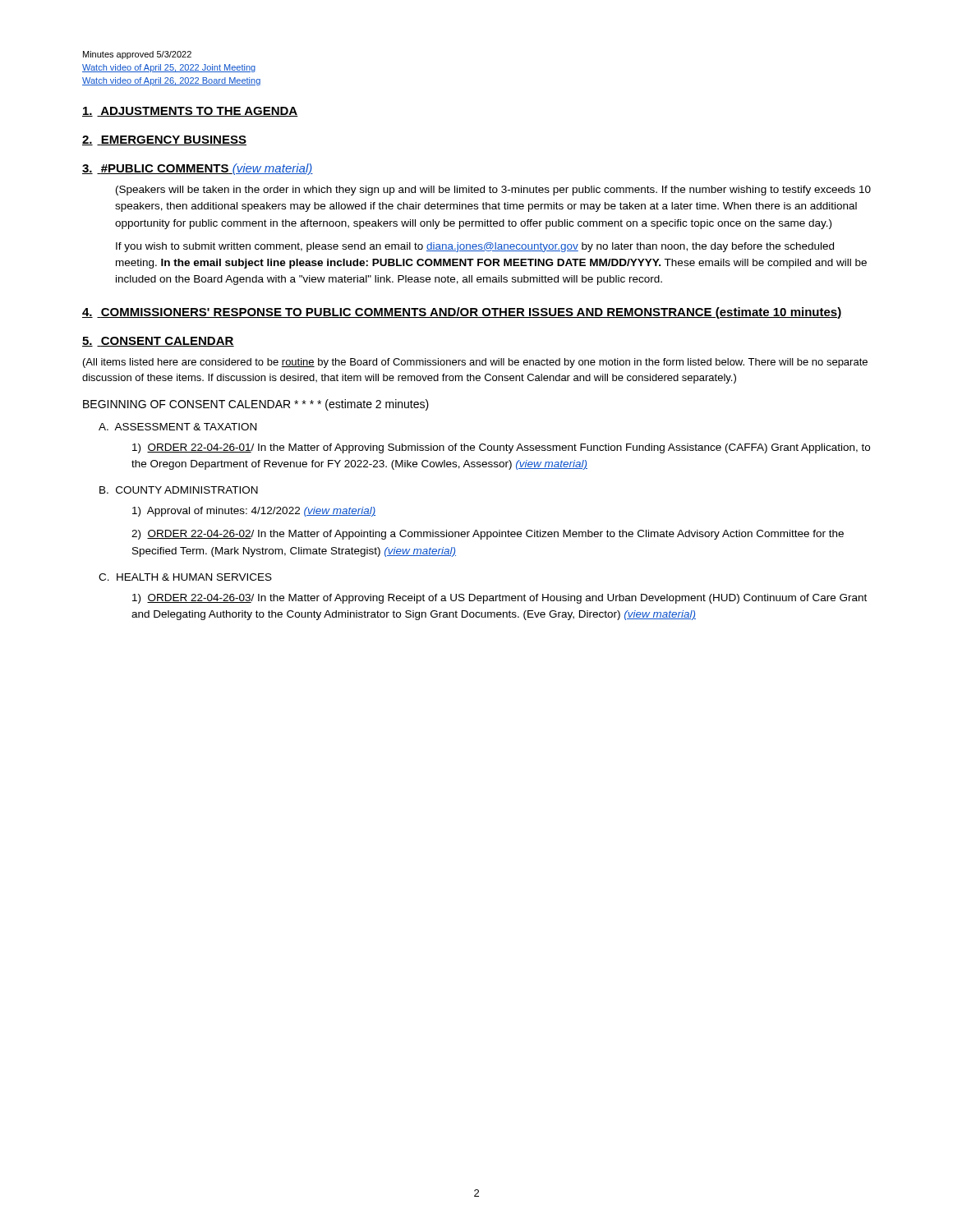Navigate to the text starting "(Speakers will be taken in the"
953x1232 pixels.
coord(493,206)
